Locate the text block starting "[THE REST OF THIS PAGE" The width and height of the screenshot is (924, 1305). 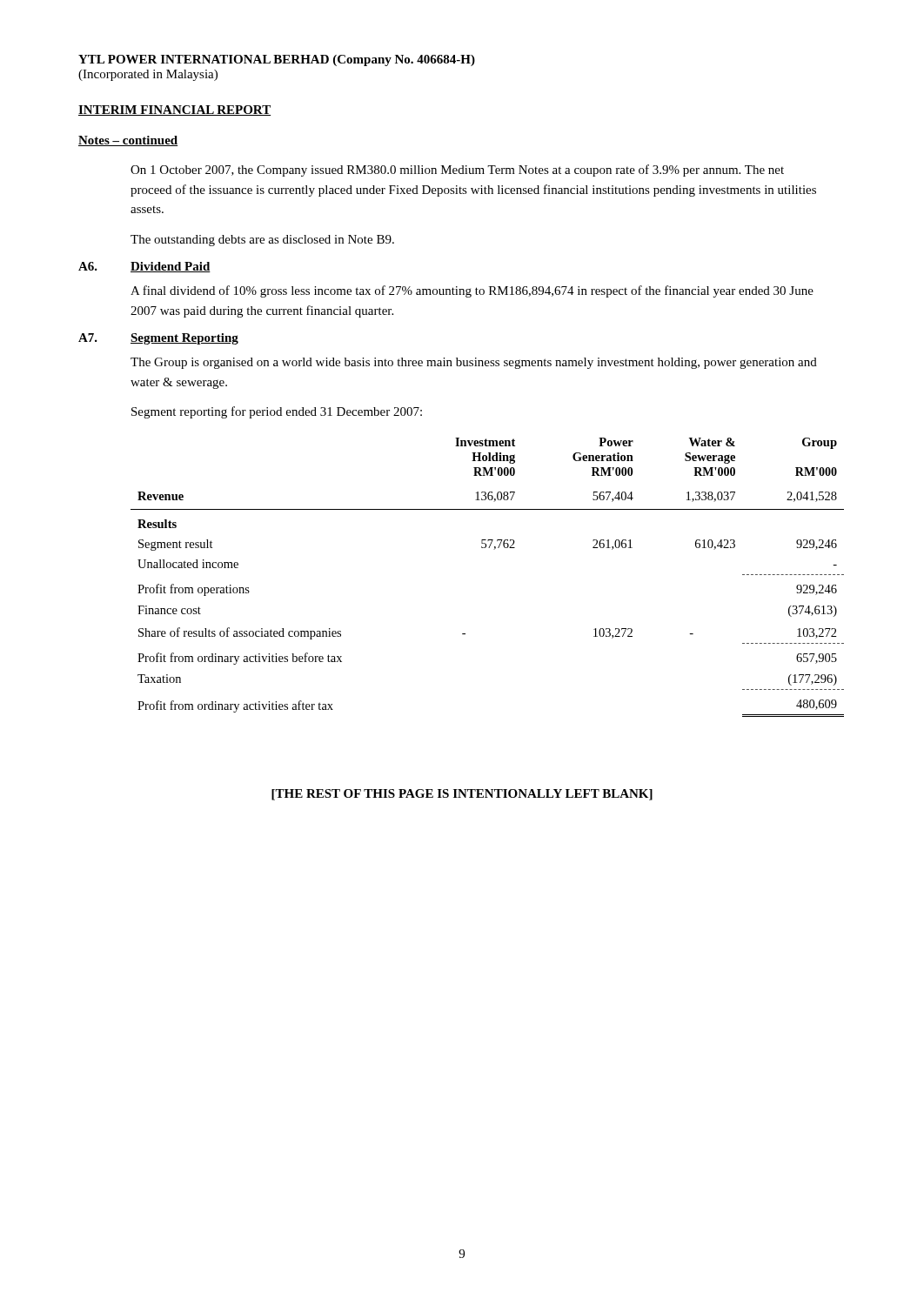(462, 793)
